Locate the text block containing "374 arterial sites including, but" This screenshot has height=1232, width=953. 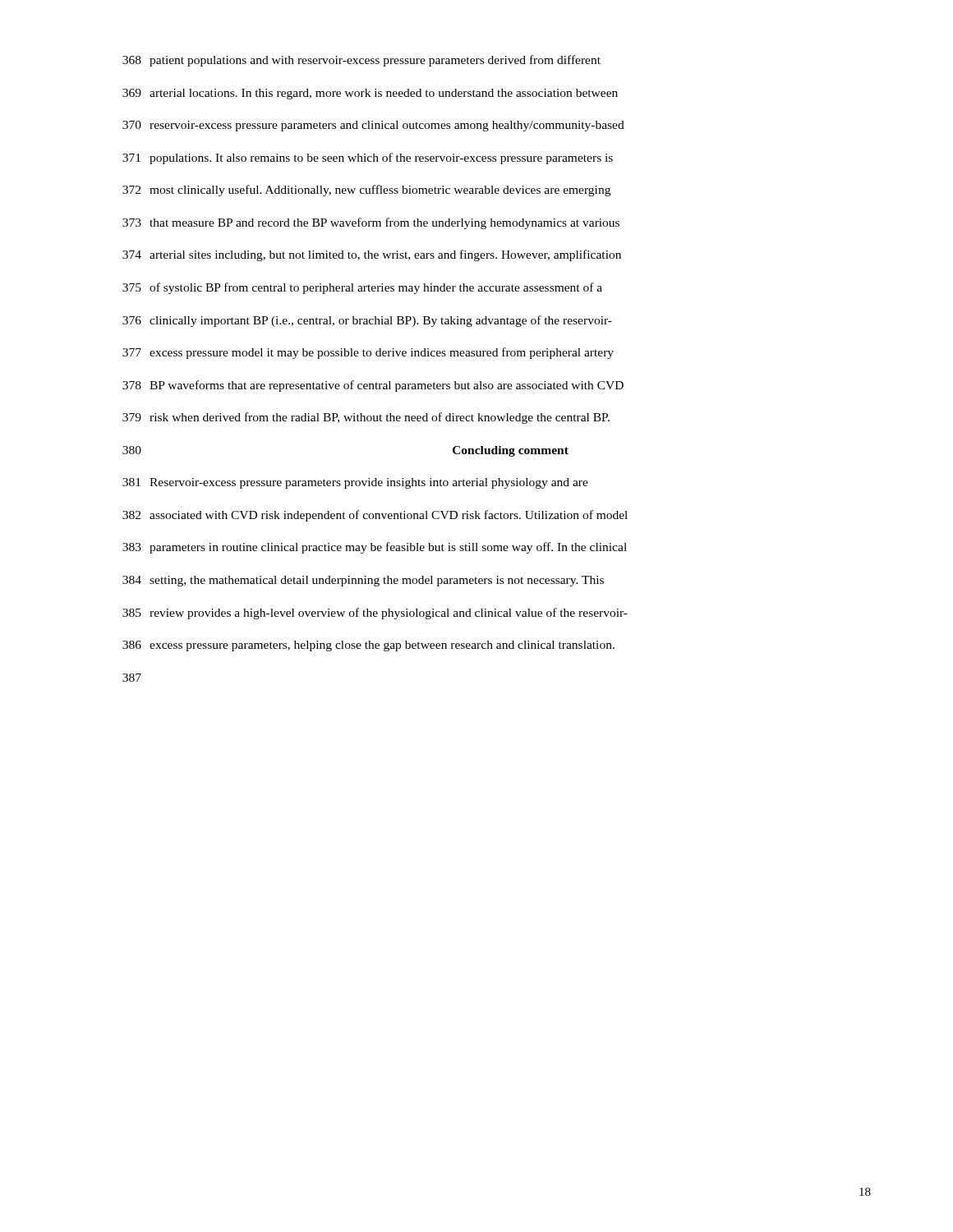485,255
